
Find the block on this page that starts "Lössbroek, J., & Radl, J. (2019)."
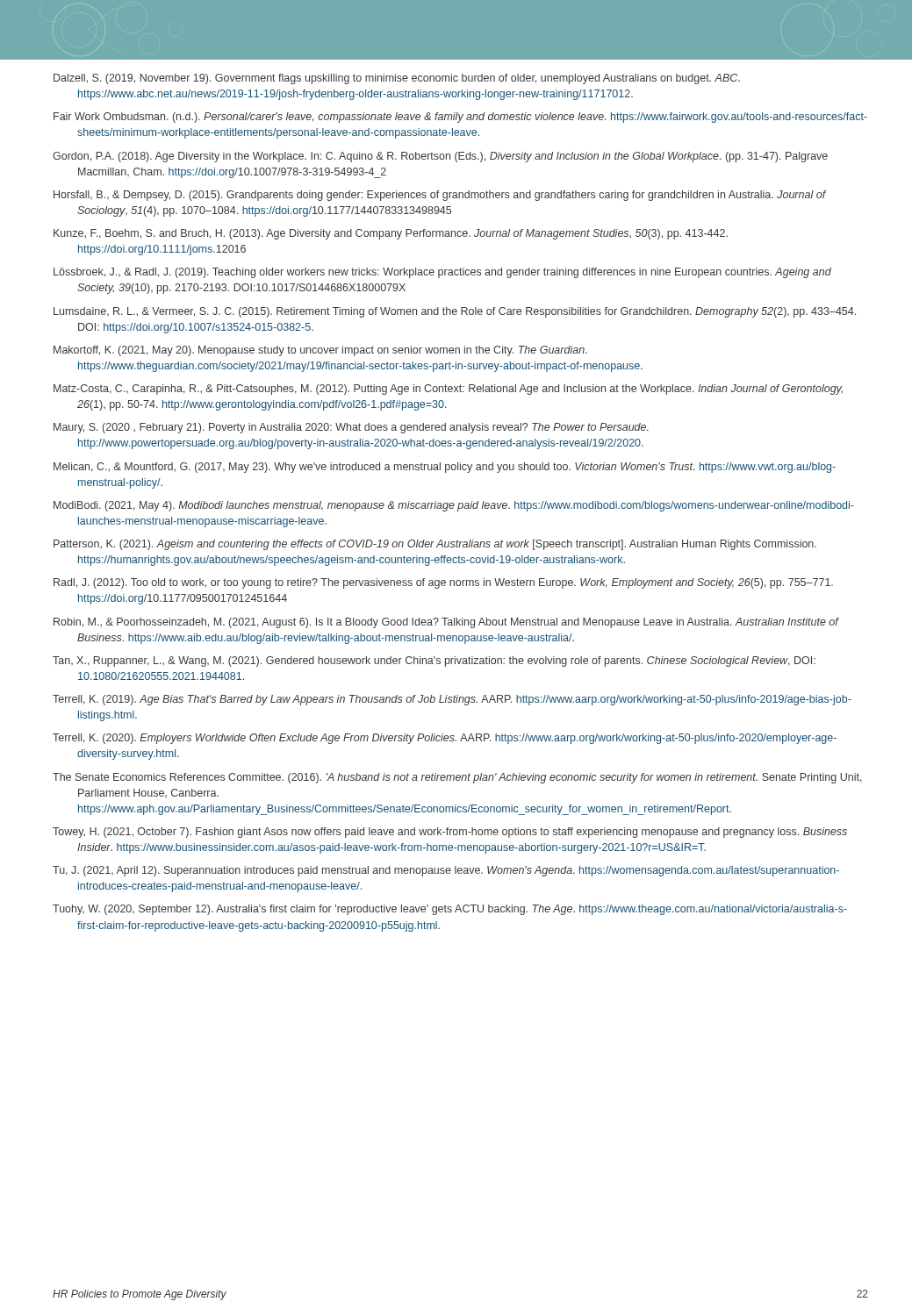[442, 280]
